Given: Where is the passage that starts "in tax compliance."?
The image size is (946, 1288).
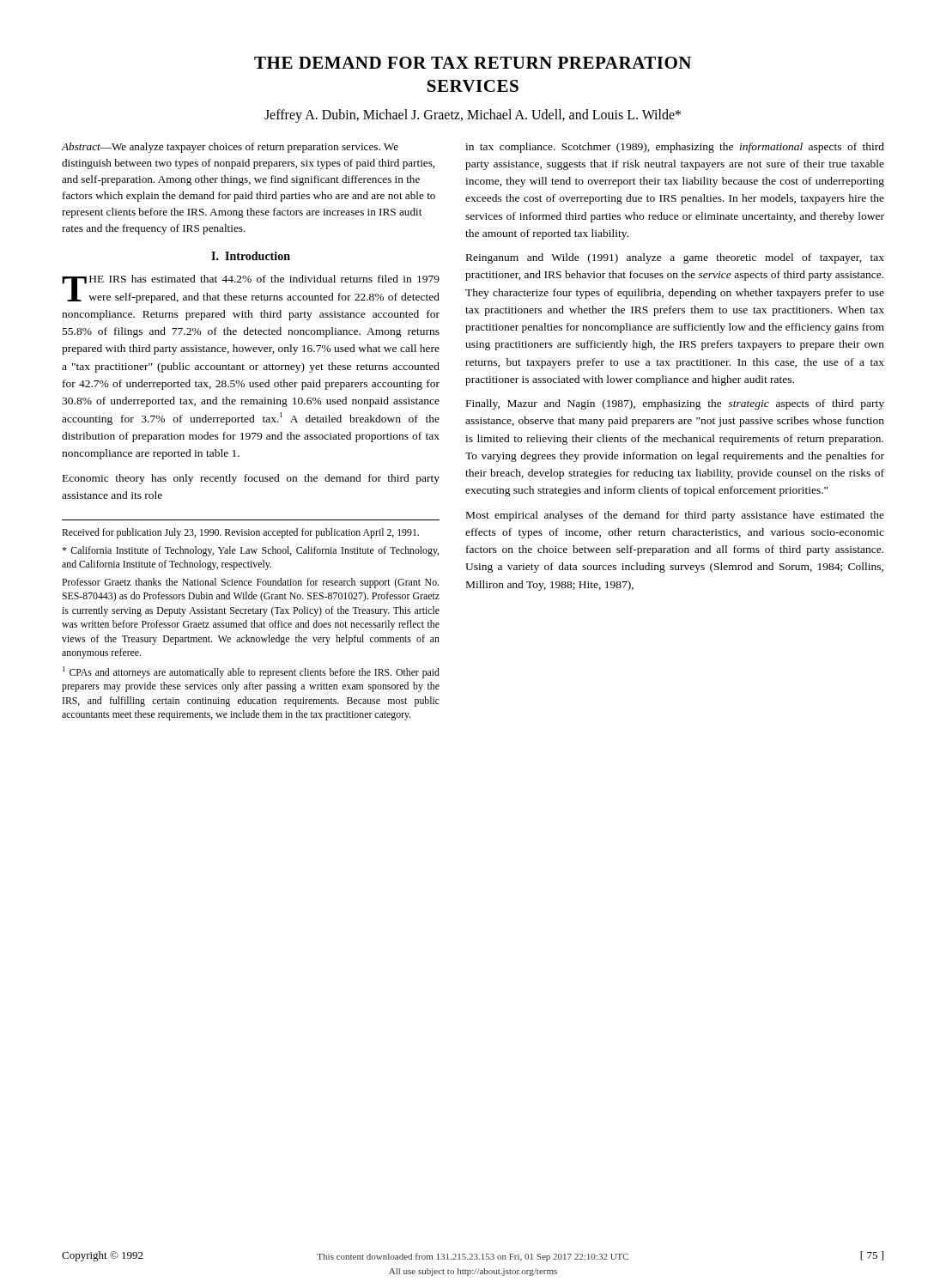Looking at the screenshot, I should point(675,190).
